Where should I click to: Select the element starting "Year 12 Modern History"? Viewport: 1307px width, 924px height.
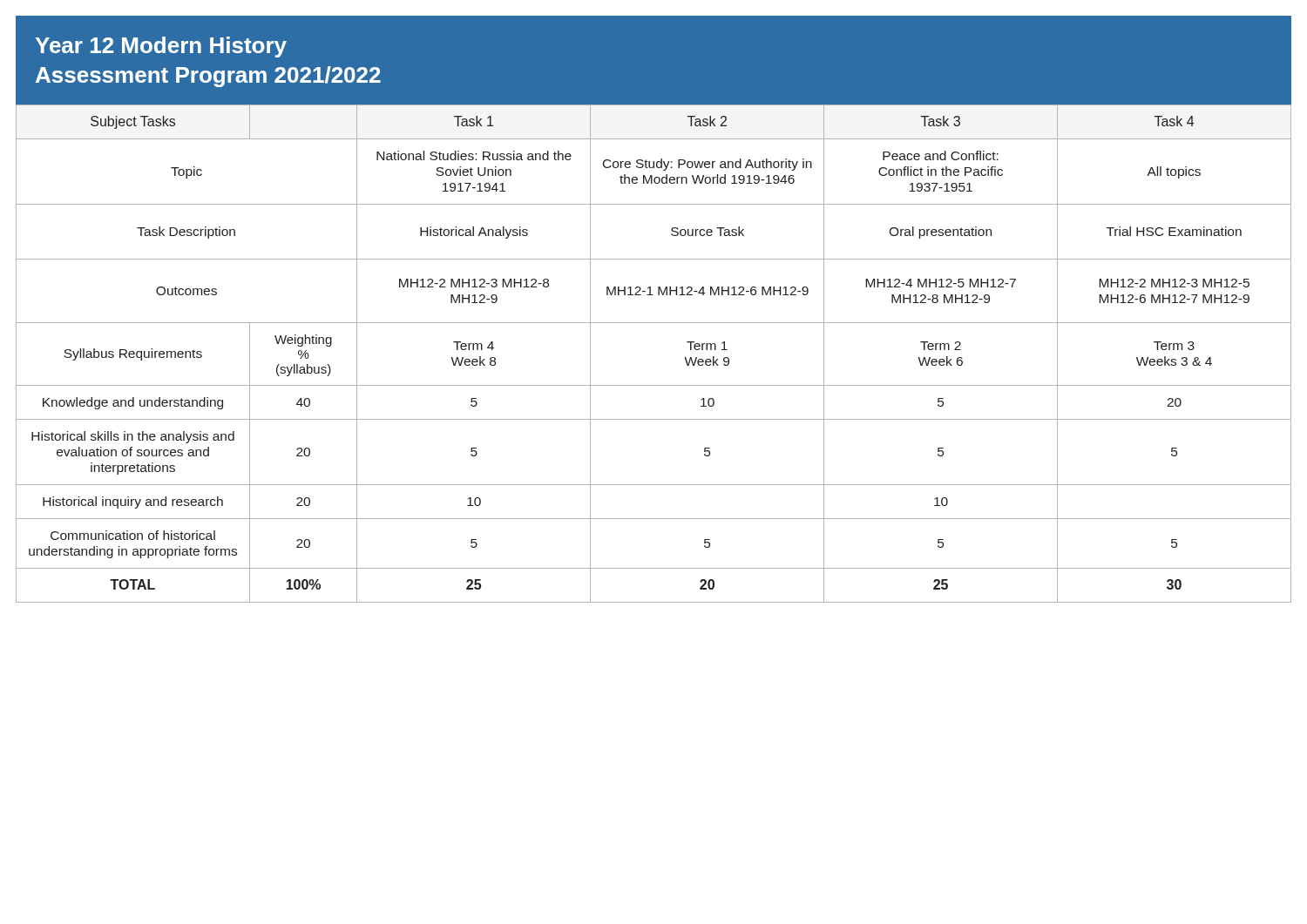coord(161,47)
